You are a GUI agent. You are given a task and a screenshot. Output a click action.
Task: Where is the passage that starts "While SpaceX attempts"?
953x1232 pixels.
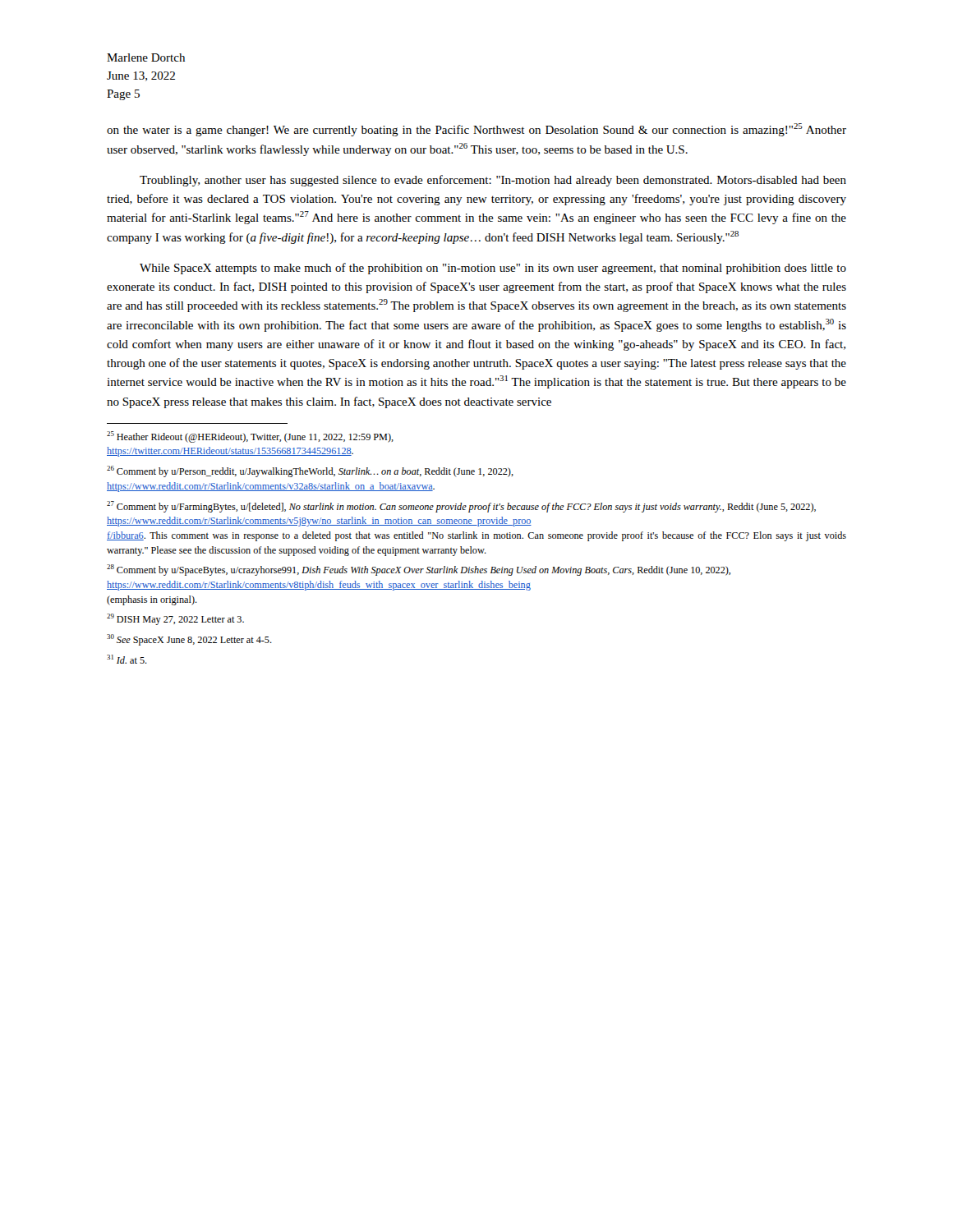coord(476,334)
